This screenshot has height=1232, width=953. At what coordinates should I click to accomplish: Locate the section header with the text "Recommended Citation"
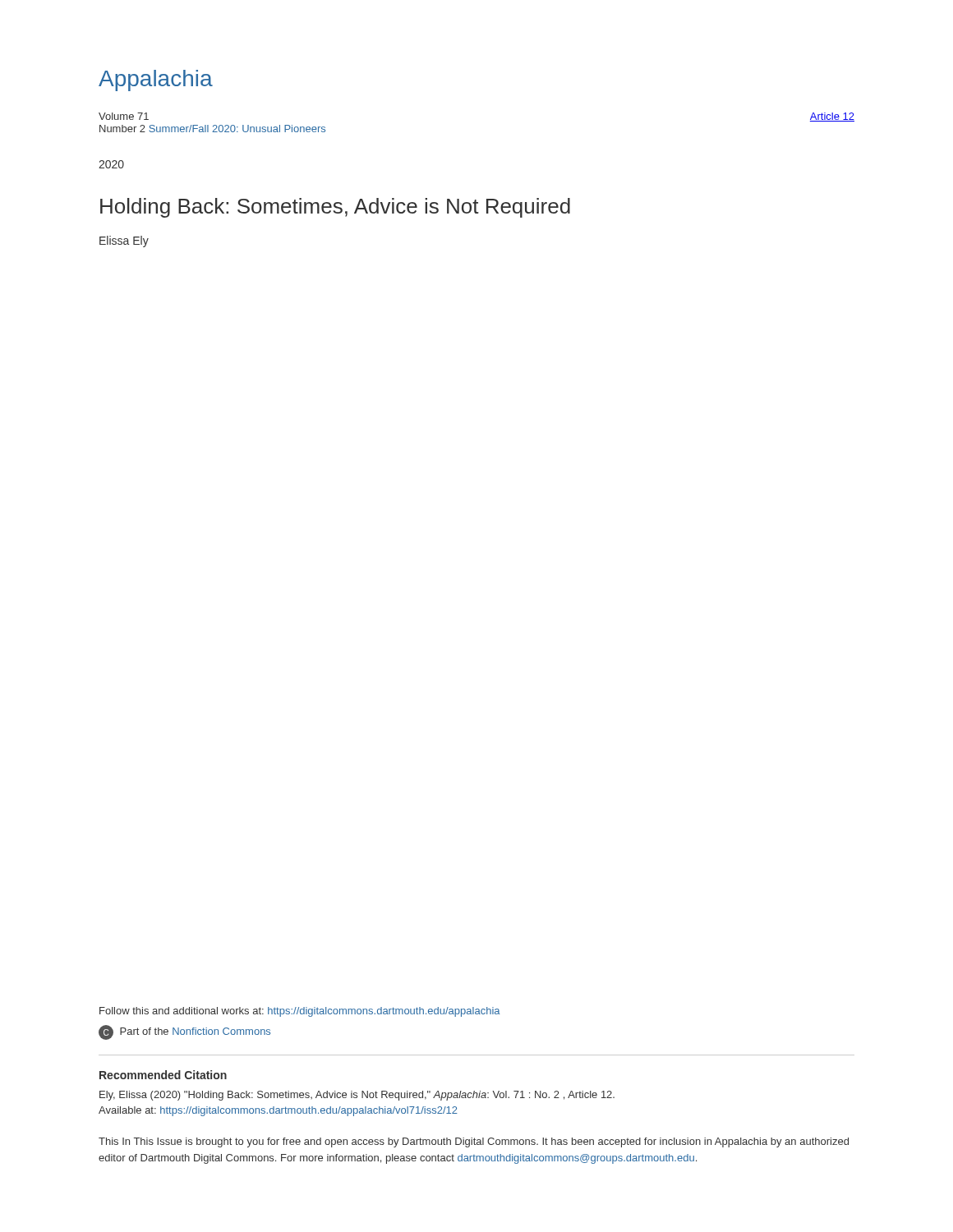(x=163, y=1075)
